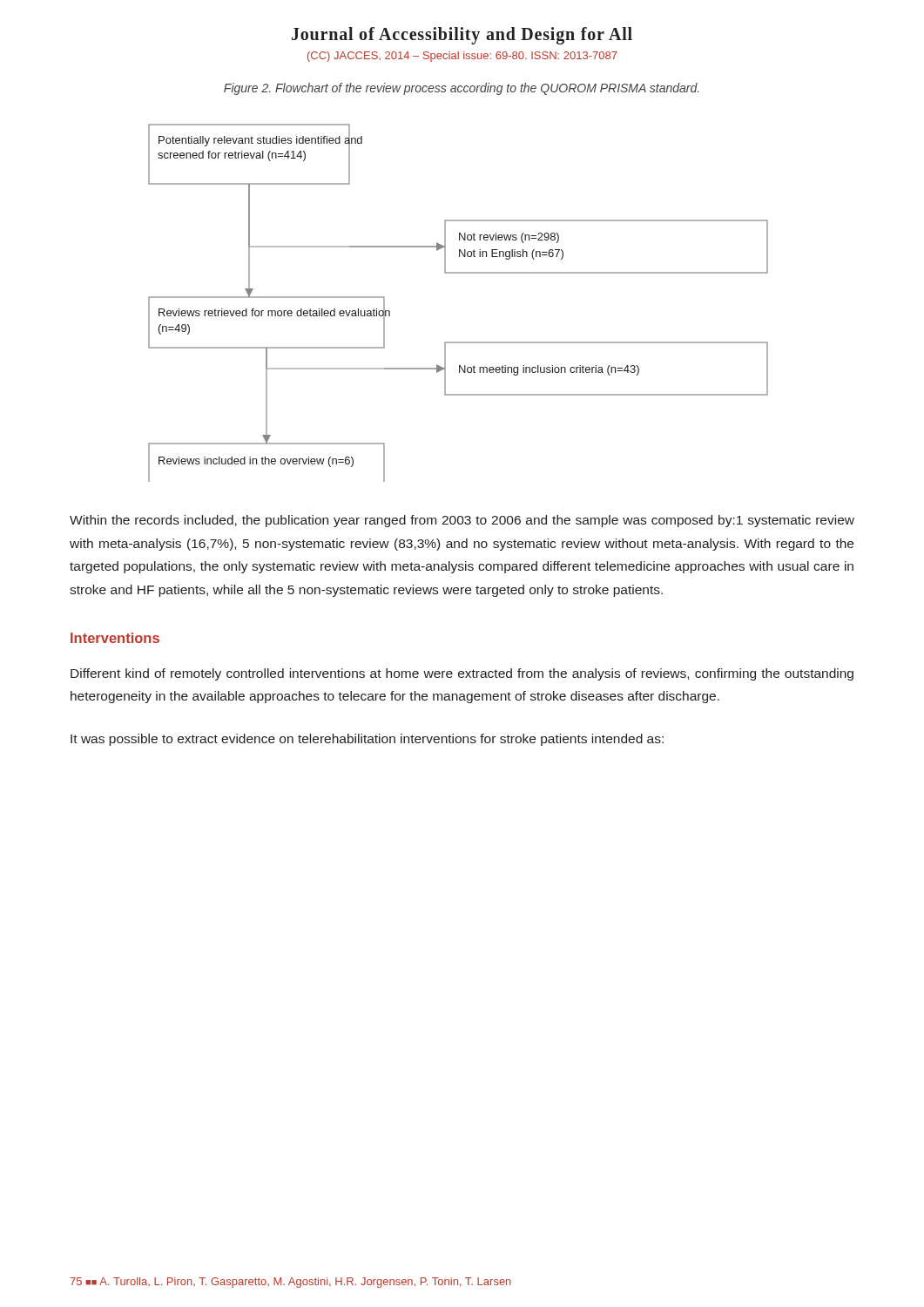The image size is (924, 1307).
Task: Find the block starting "Figure 2. Flowchart of the review process"
Action: (x=462, y=88)
